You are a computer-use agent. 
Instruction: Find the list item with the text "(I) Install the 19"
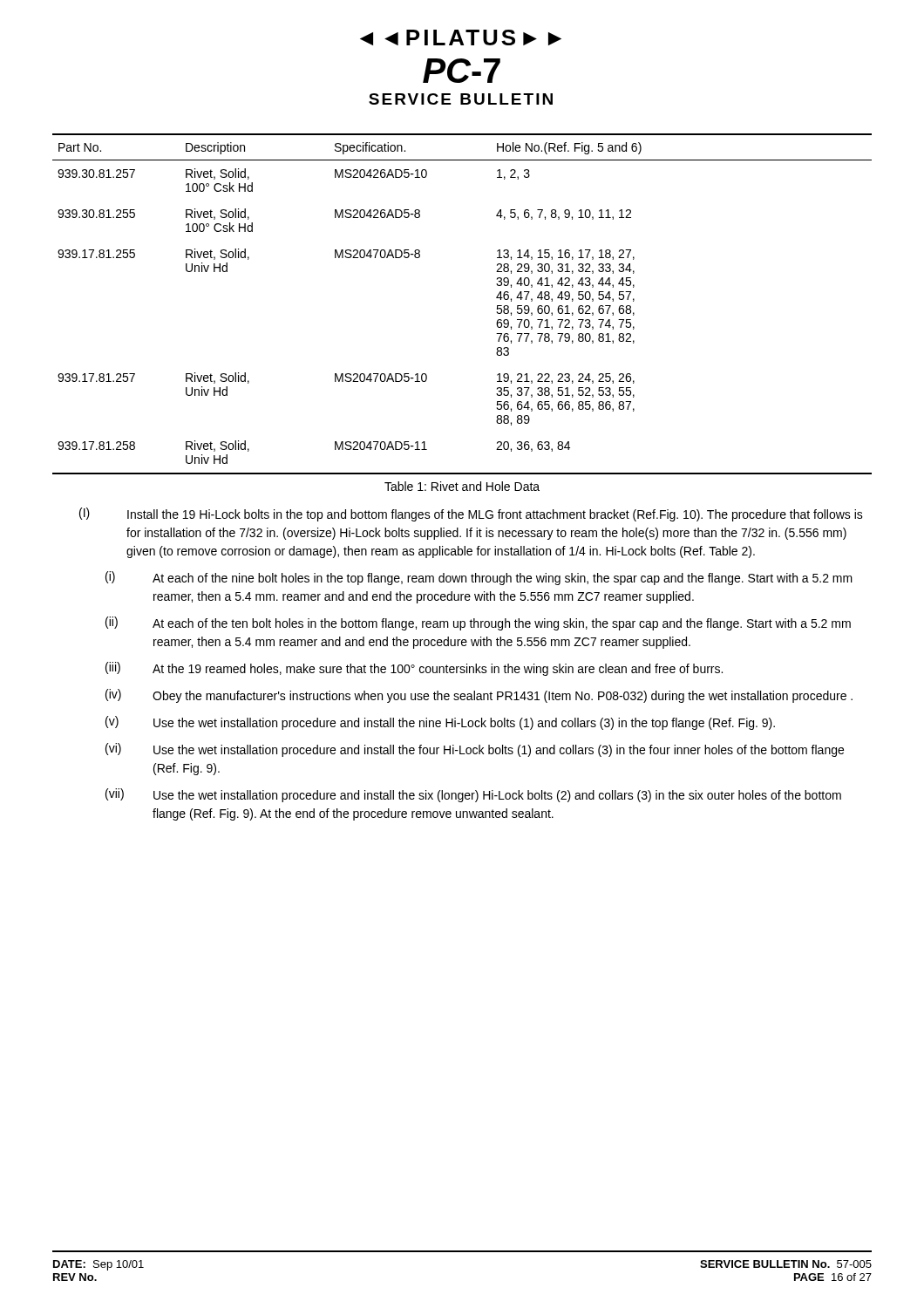point(462,533)
